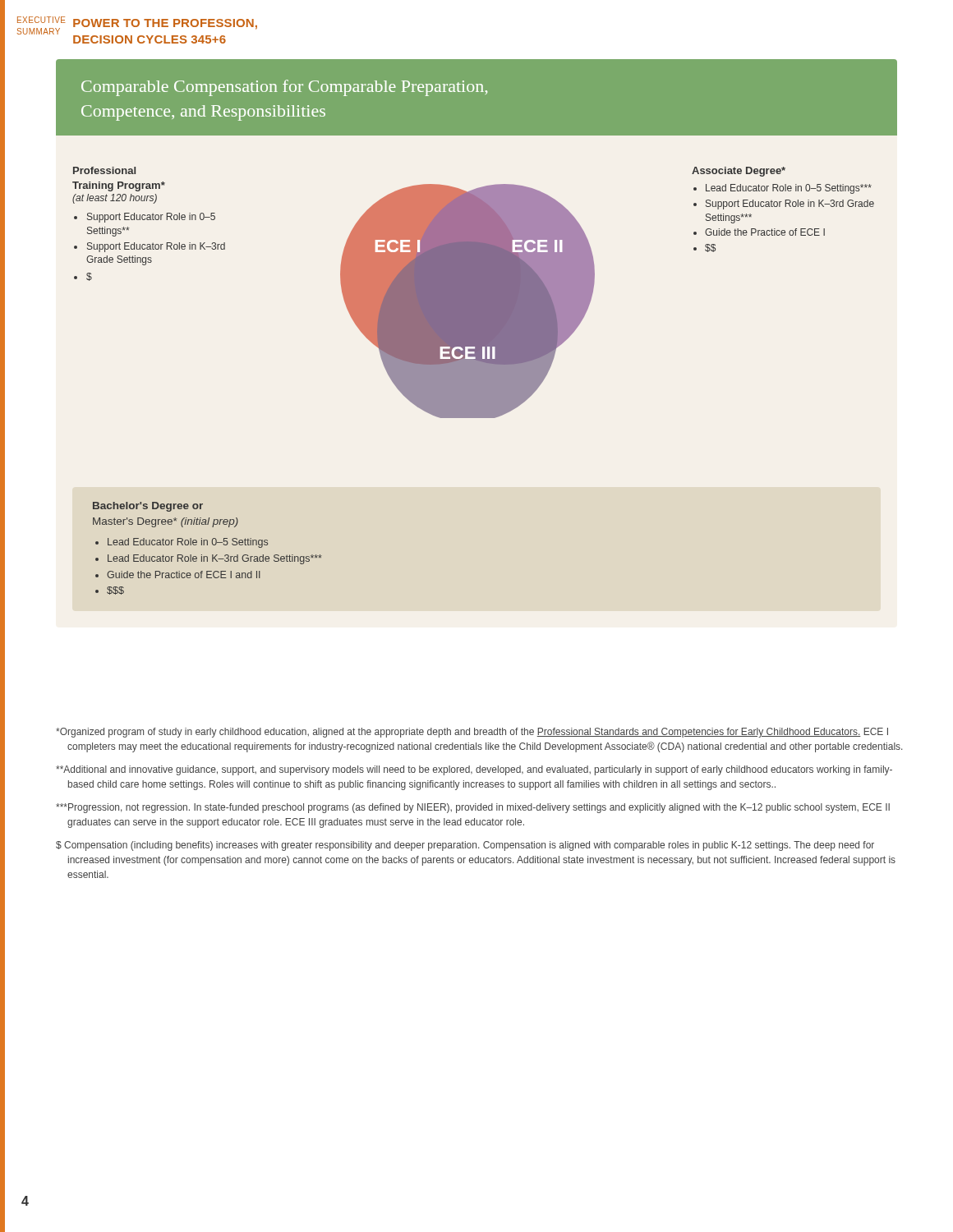Point to the block beginning "Additional and innovative guidance,"
The height and width of the screenshot is (1232, 953).
pyautogui.click(x=474, y=777)
